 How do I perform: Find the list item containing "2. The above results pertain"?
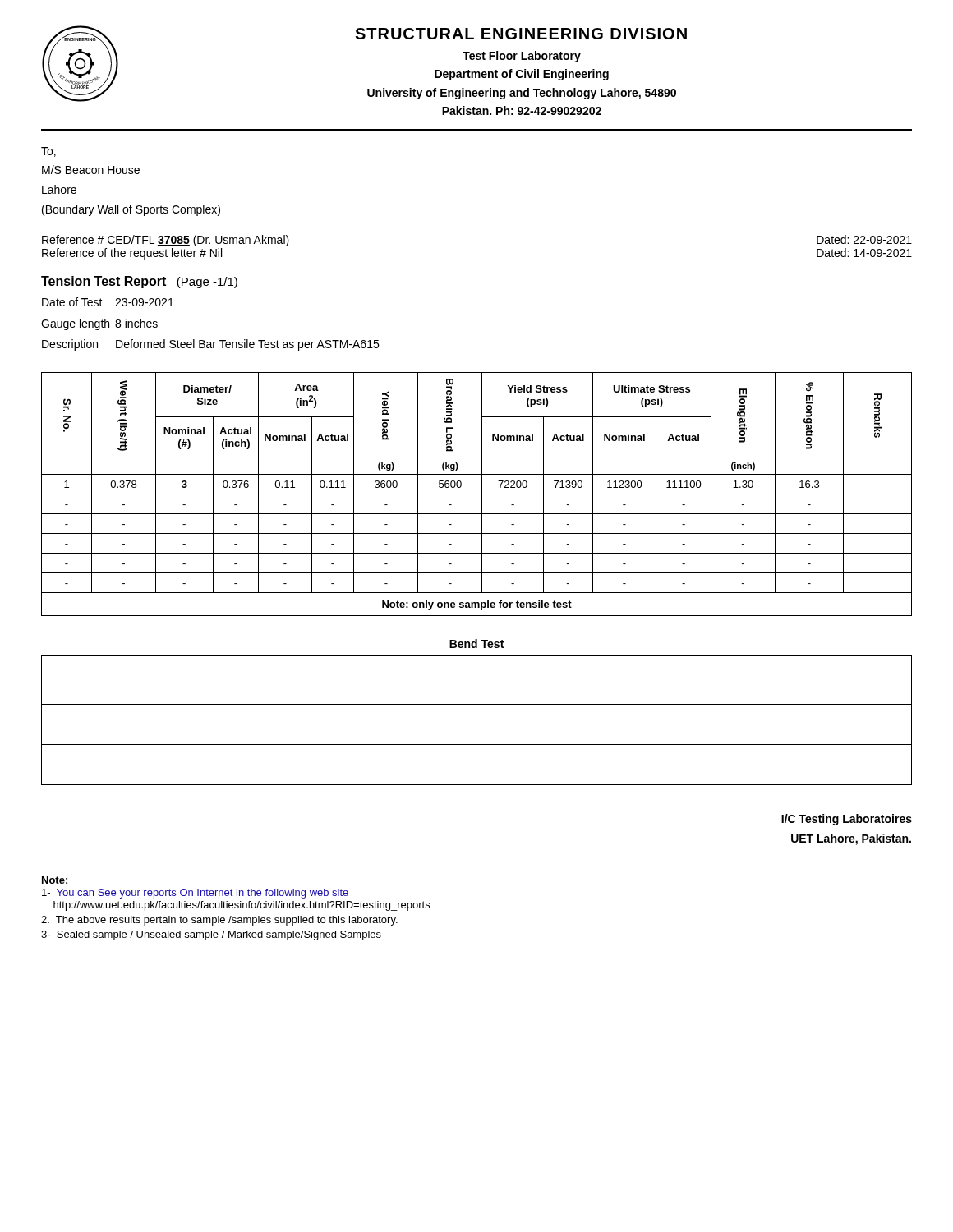click(x=220, y=920)
